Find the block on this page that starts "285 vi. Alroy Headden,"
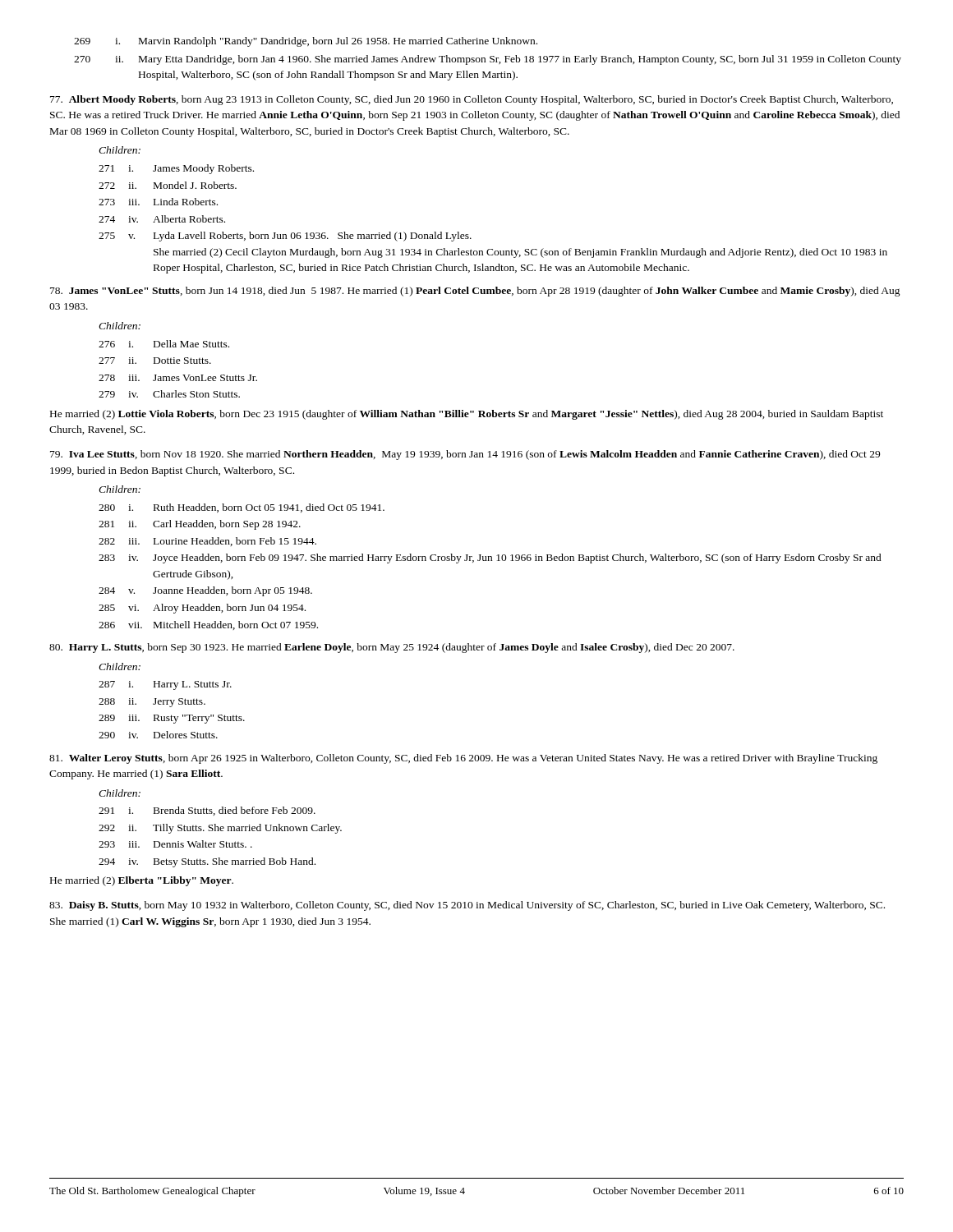 coord(203,608)
